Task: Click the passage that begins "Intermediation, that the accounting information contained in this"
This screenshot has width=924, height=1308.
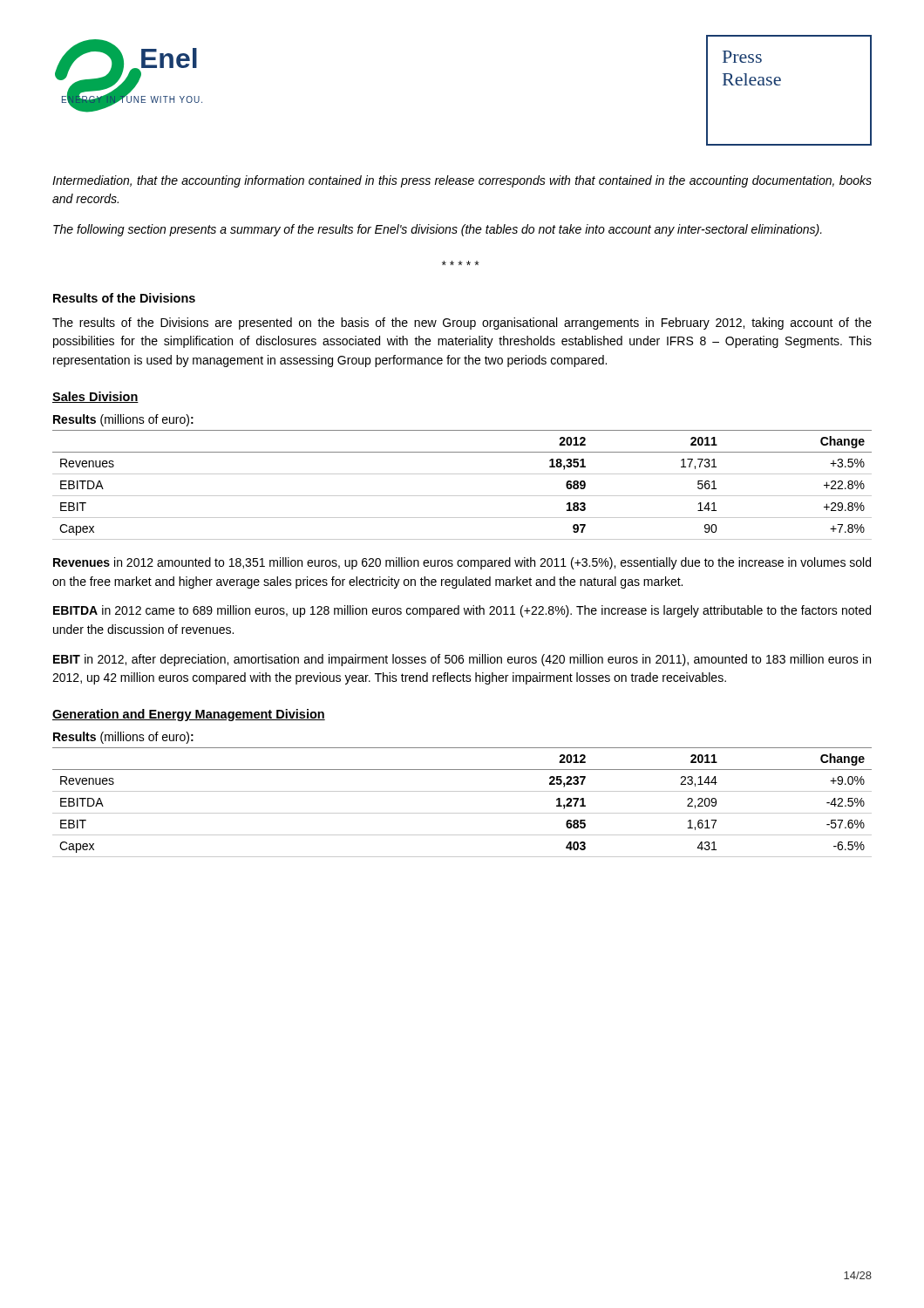Action: (462, 189)
